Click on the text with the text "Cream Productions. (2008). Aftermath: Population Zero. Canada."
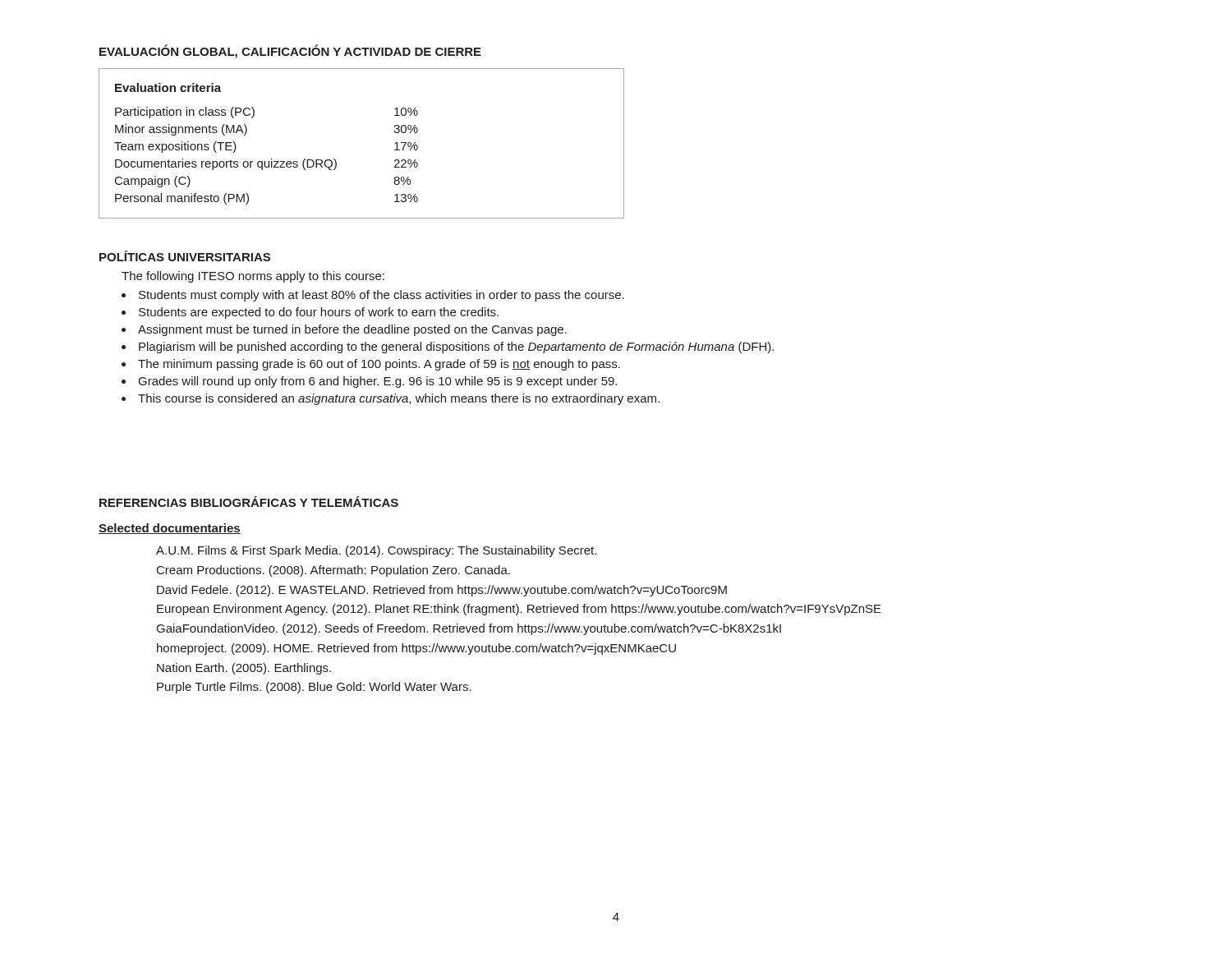The width and height of the screenshot is (1232, 953). [x=333, y=570]
